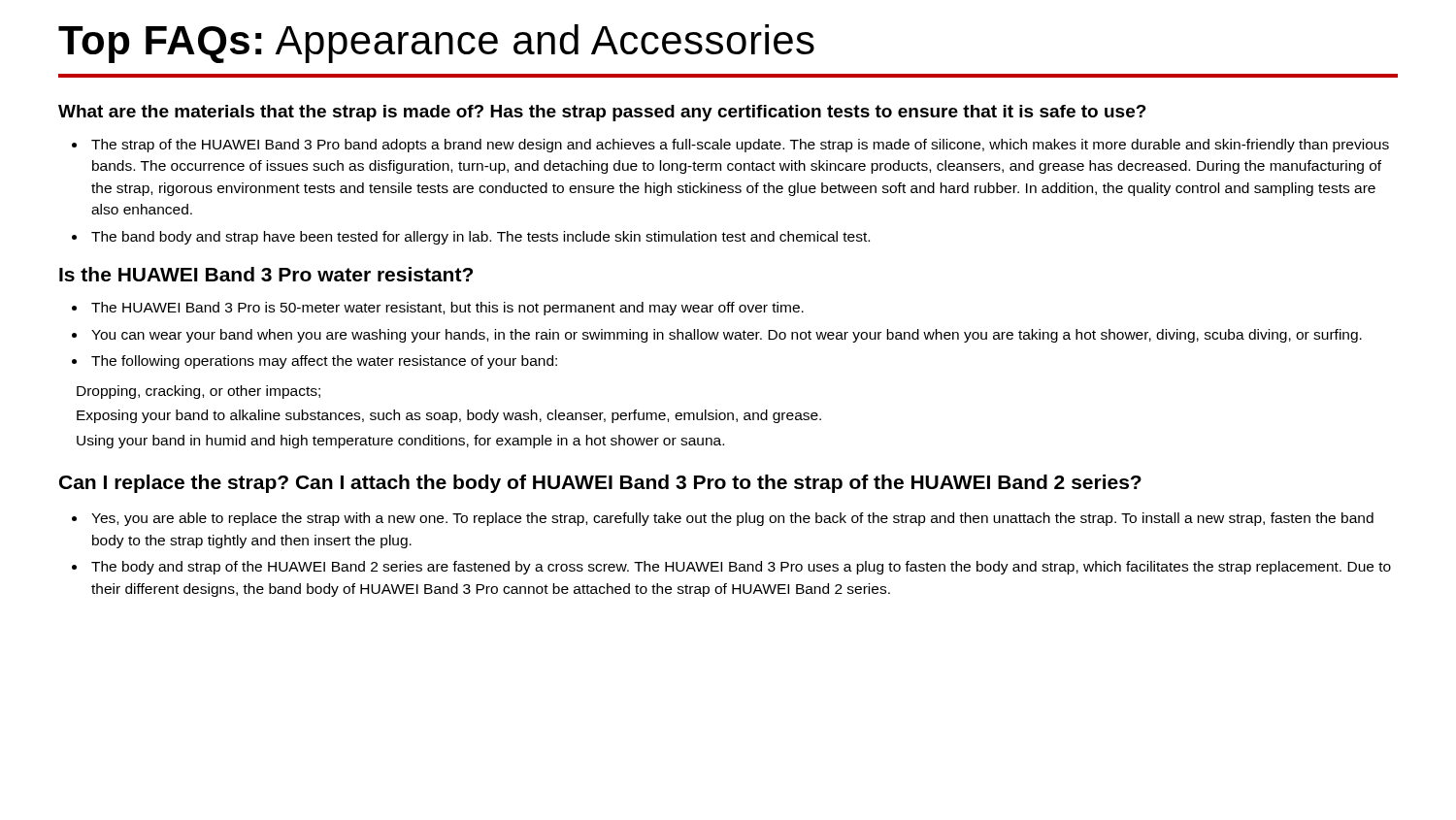Find the section header that reads "Can I replace the strap? Can I attach"
1456x820 pixels.
click(x=600, y=482)
